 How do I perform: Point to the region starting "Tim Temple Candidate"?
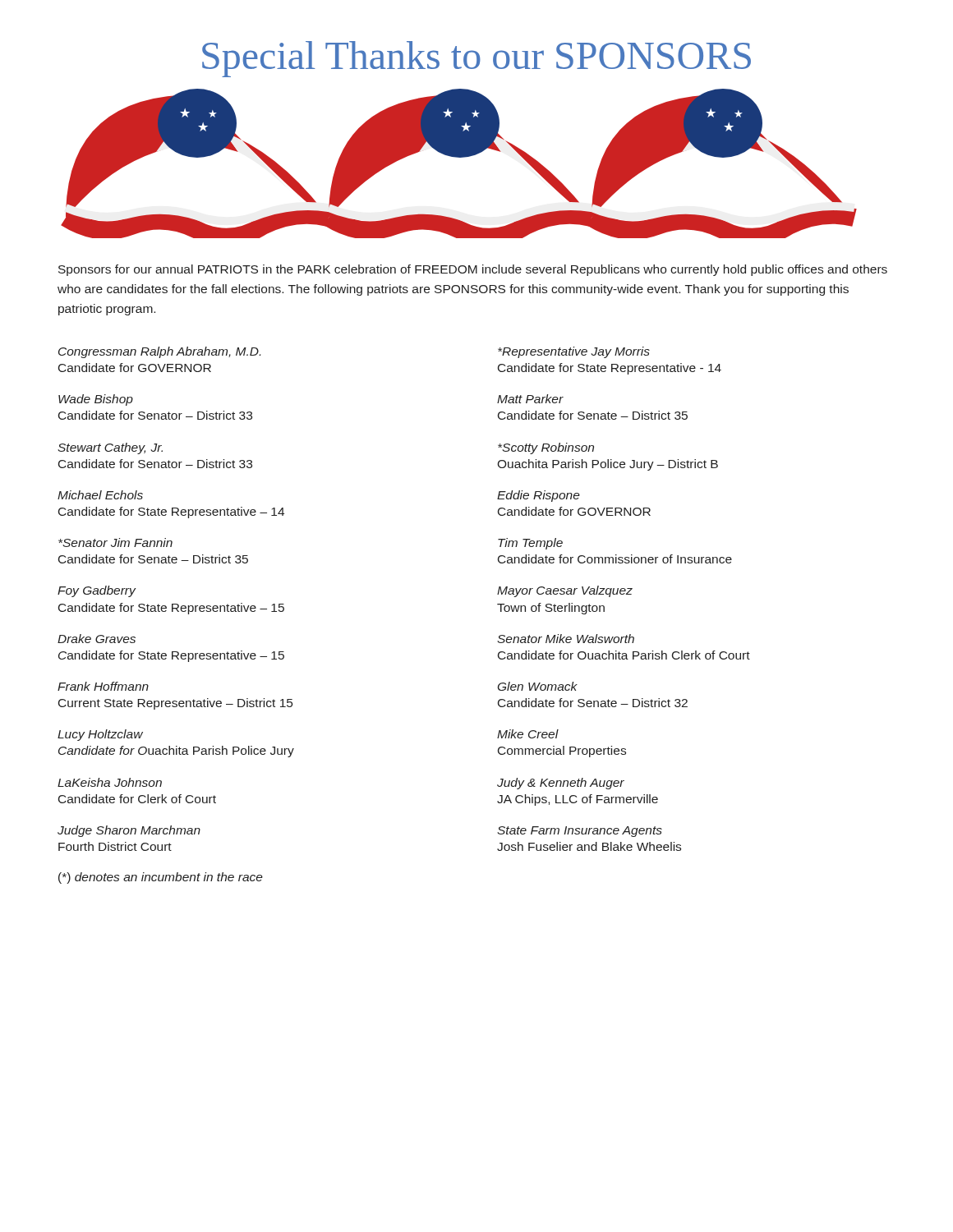point(696,551)
